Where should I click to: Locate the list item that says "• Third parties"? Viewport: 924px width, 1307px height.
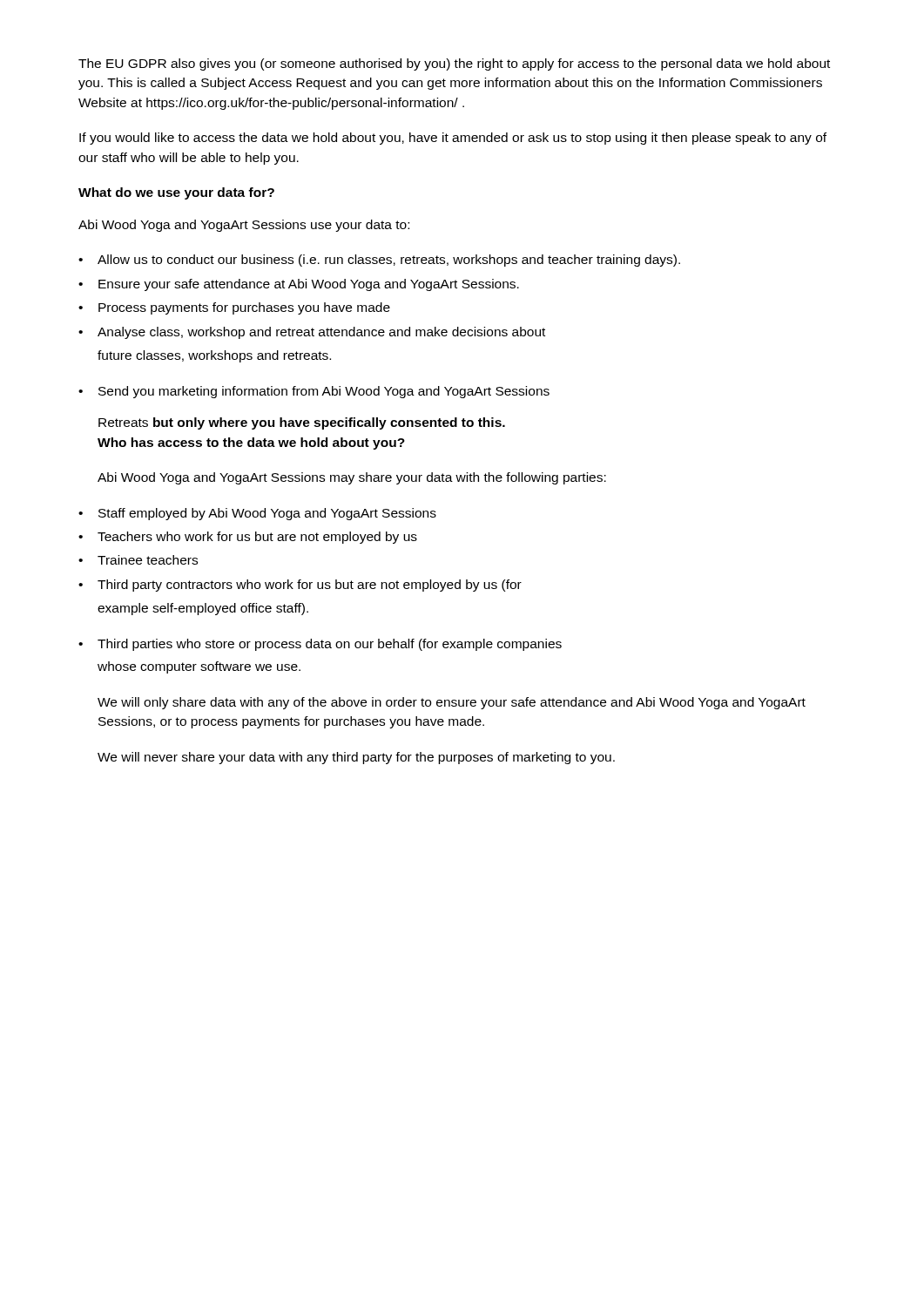tap(462, 644)
